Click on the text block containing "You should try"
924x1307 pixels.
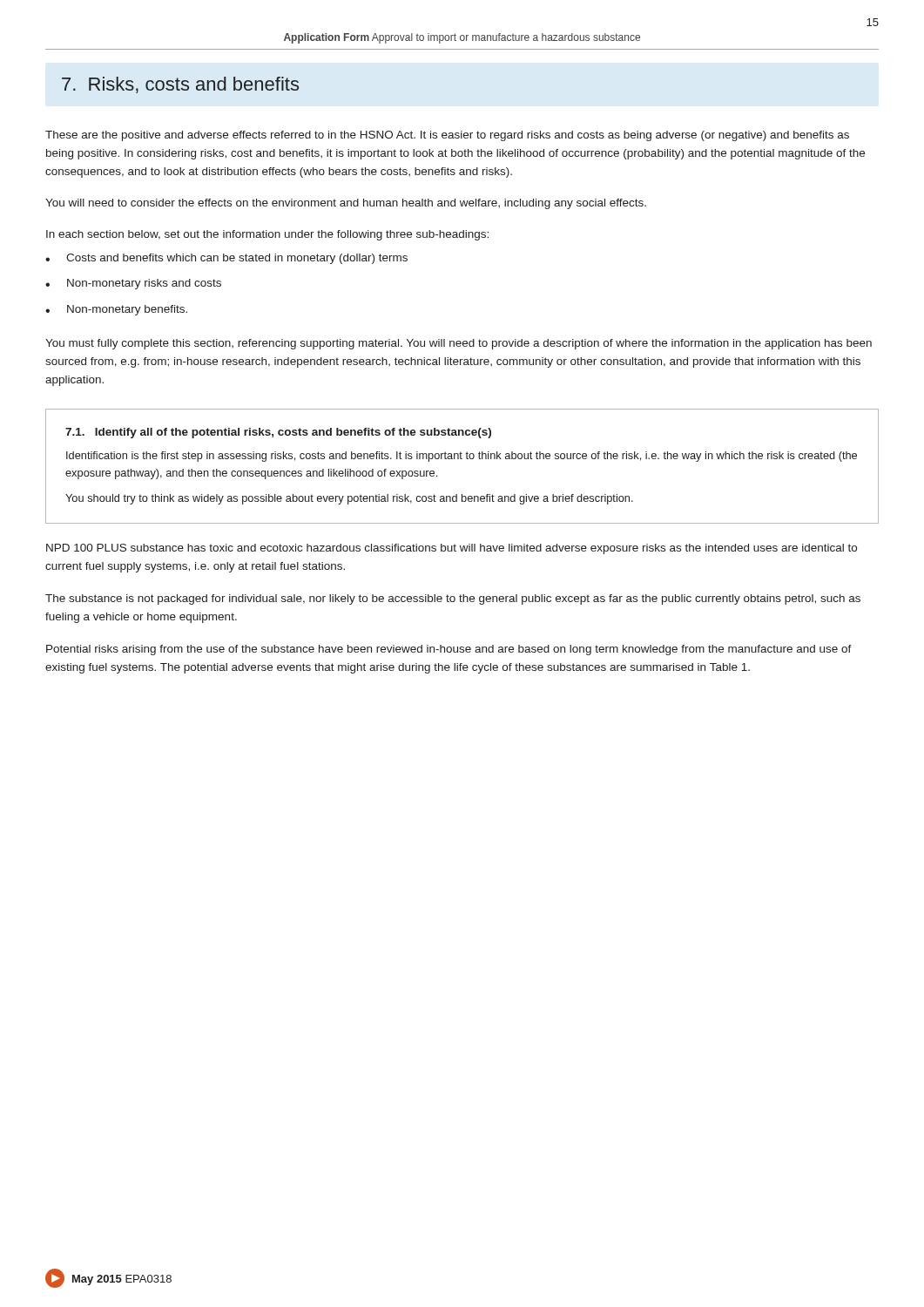pos(349,498)
